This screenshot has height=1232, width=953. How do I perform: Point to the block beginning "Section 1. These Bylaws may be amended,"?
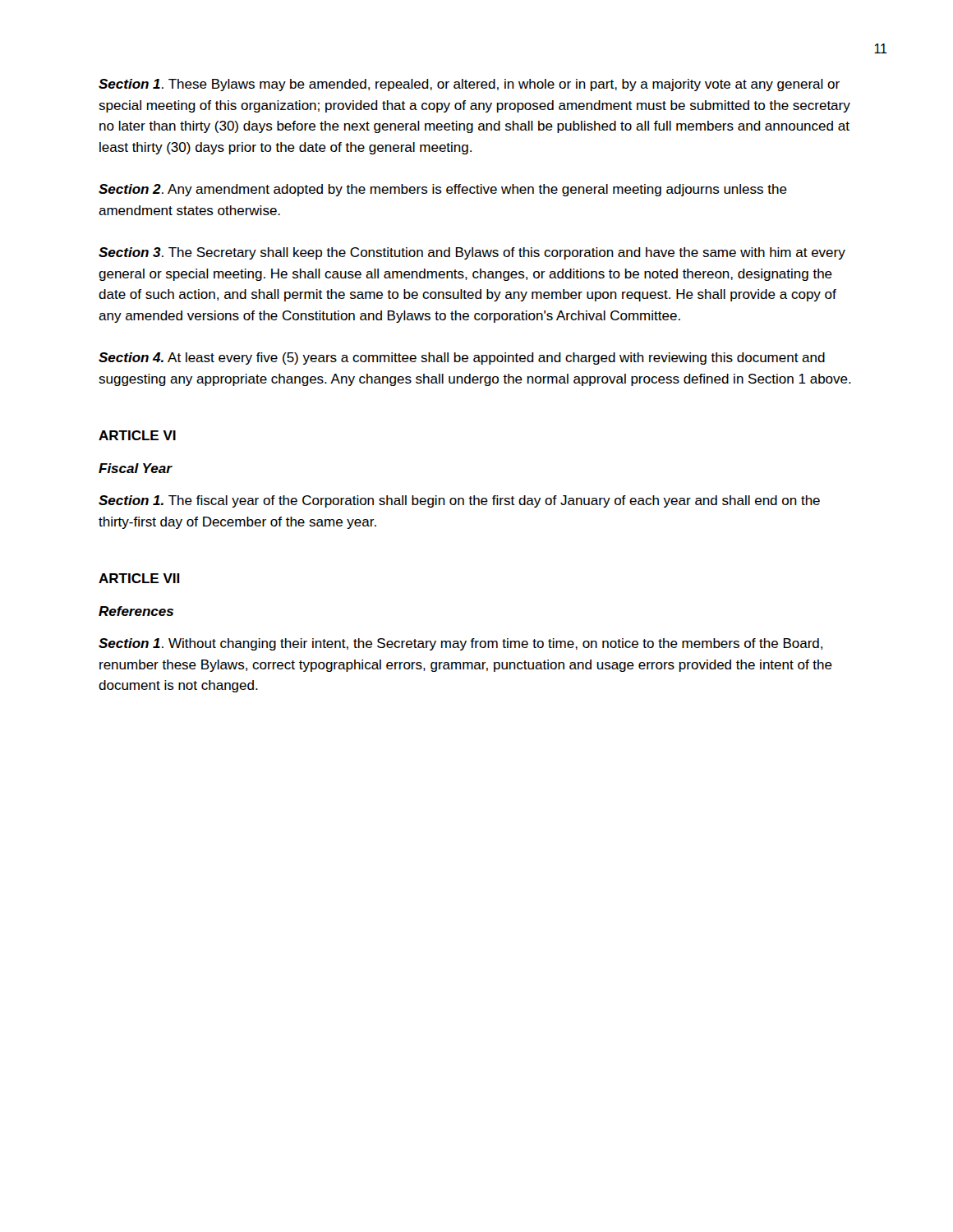coord(474,116)
